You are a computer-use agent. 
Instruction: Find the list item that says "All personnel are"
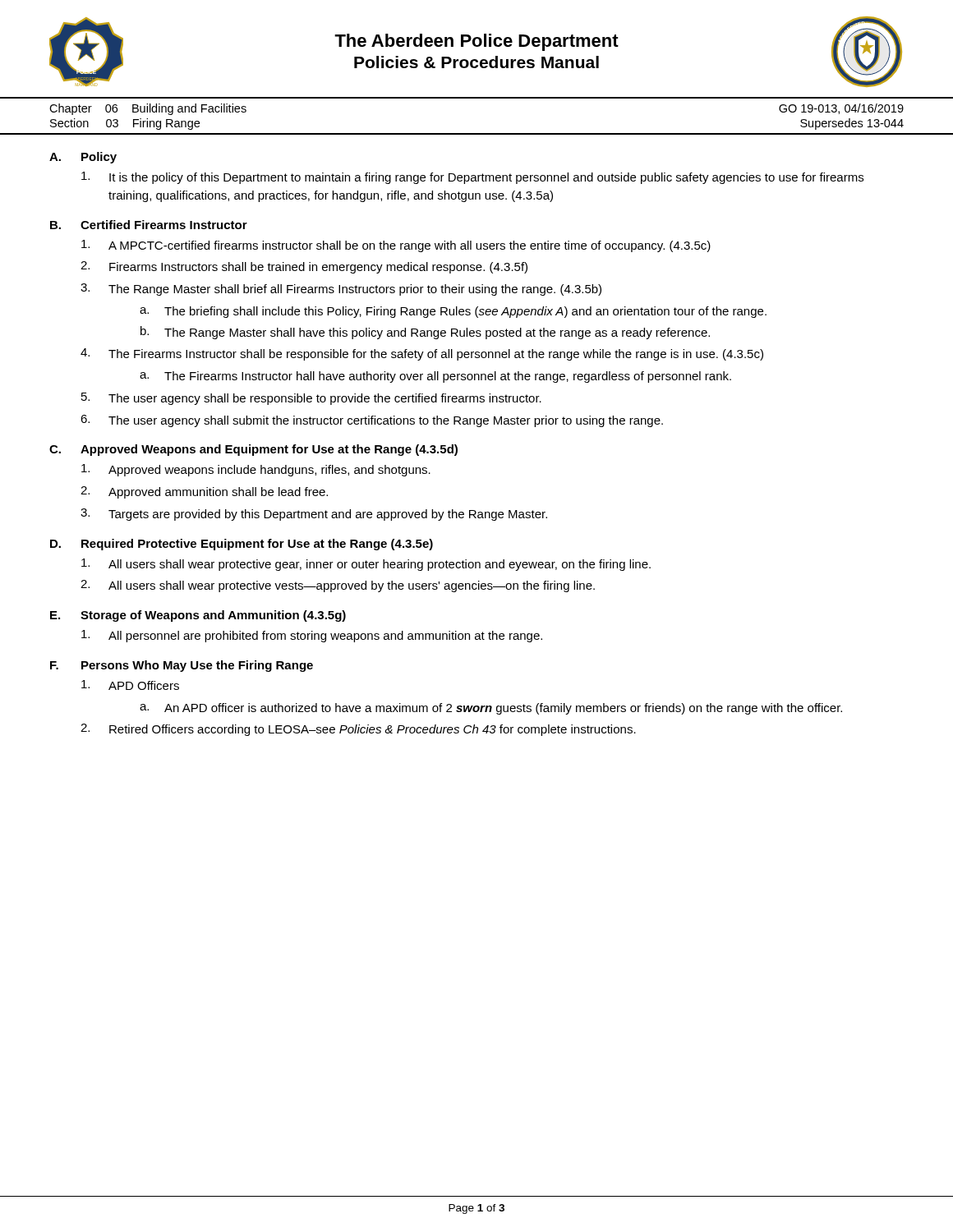(312, 636)
